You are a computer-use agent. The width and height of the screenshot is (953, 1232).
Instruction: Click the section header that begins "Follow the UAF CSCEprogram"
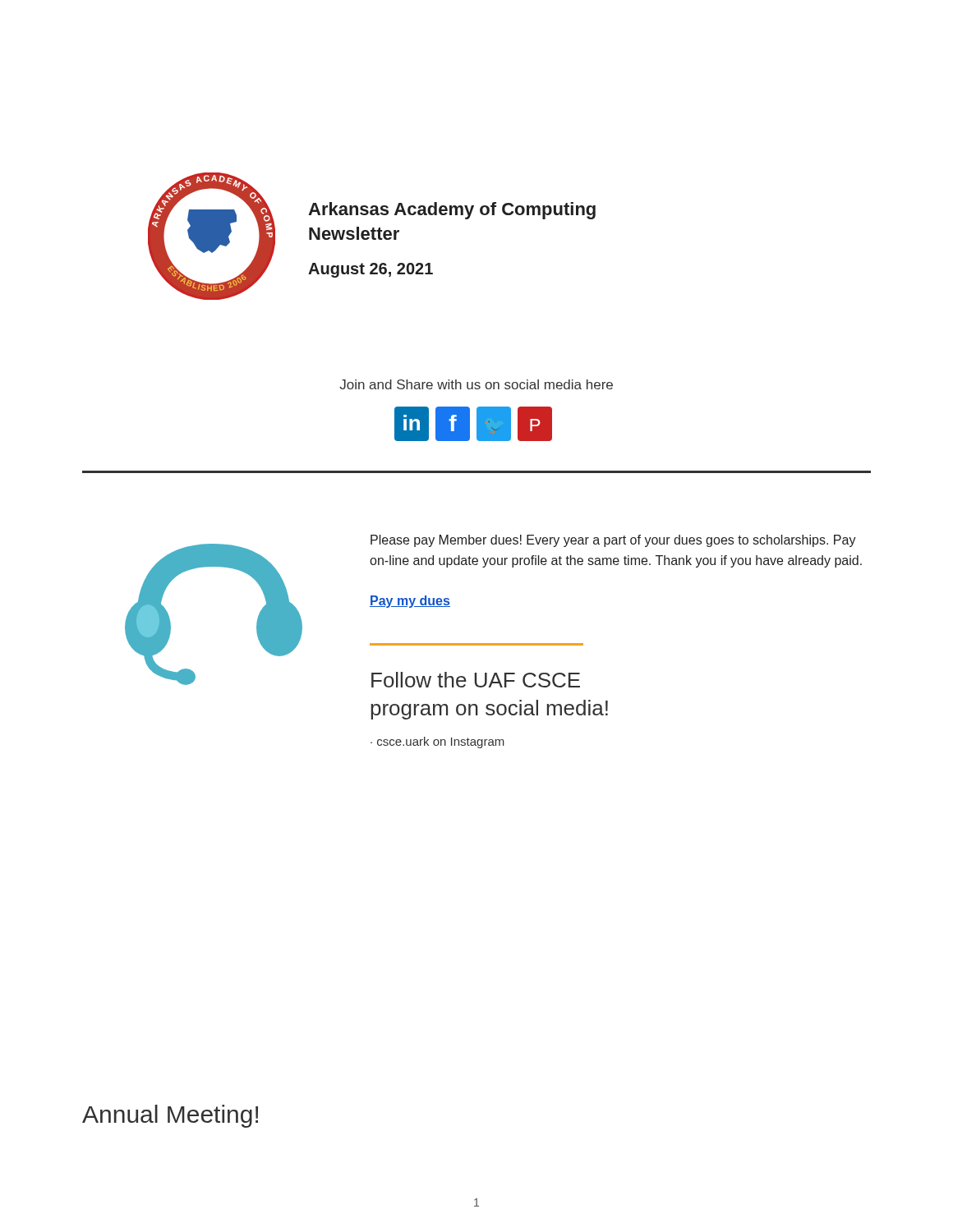pos(476,680)
